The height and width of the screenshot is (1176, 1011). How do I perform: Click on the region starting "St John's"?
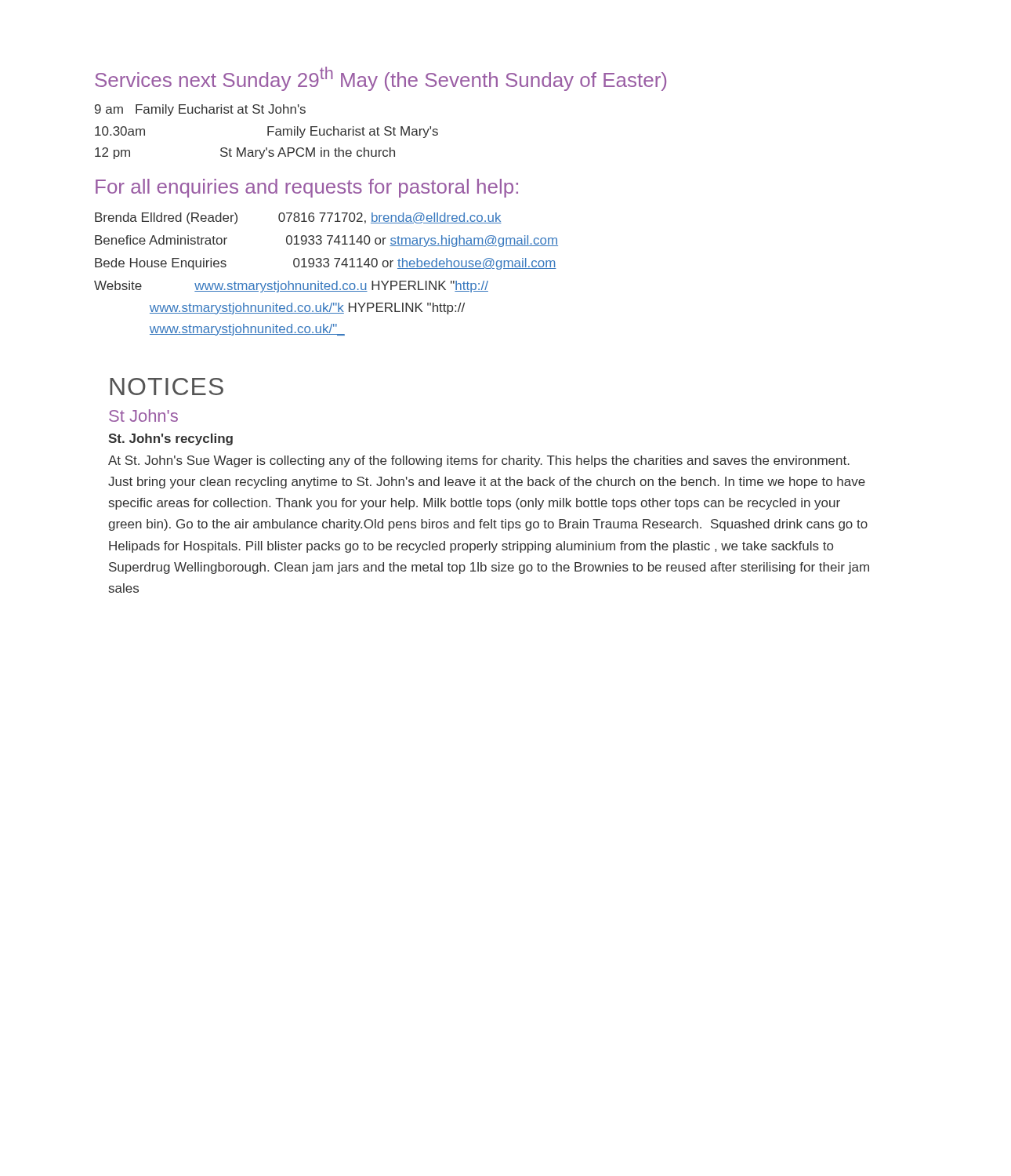click(143, 416)
